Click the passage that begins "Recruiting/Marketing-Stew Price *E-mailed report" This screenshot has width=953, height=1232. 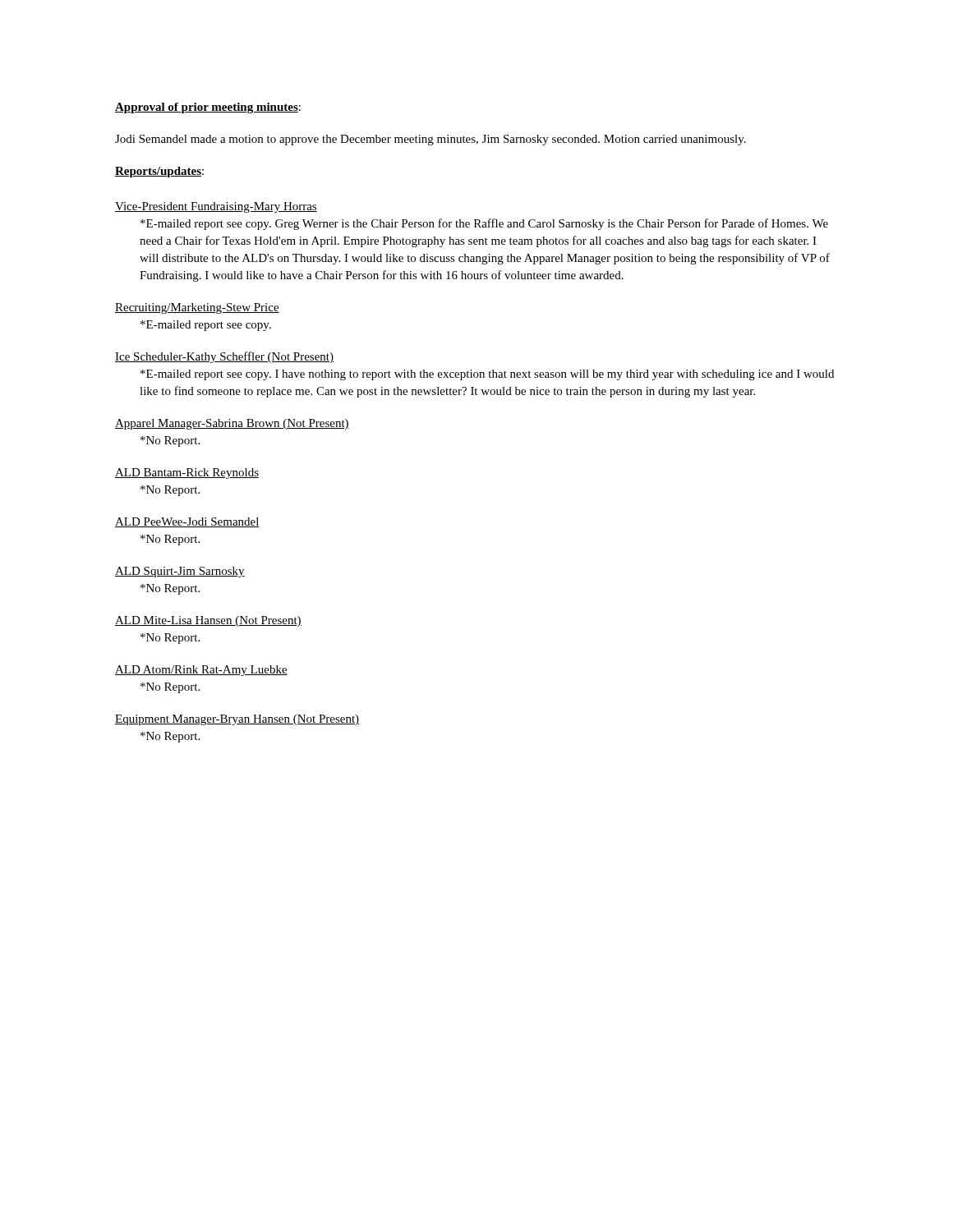[x=197, y=308]
